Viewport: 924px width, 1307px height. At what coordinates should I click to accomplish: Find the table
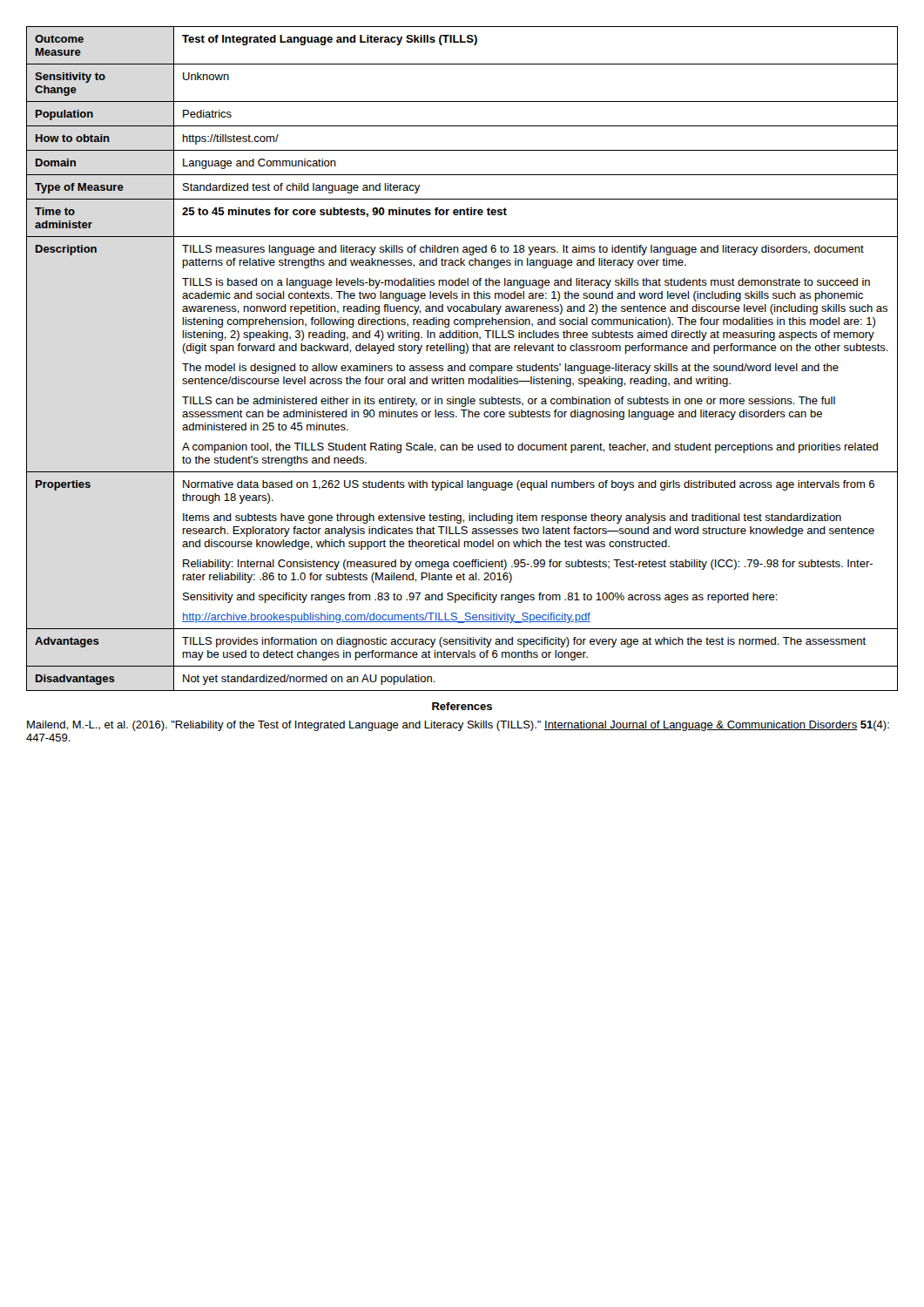click(x=462, y=359)
